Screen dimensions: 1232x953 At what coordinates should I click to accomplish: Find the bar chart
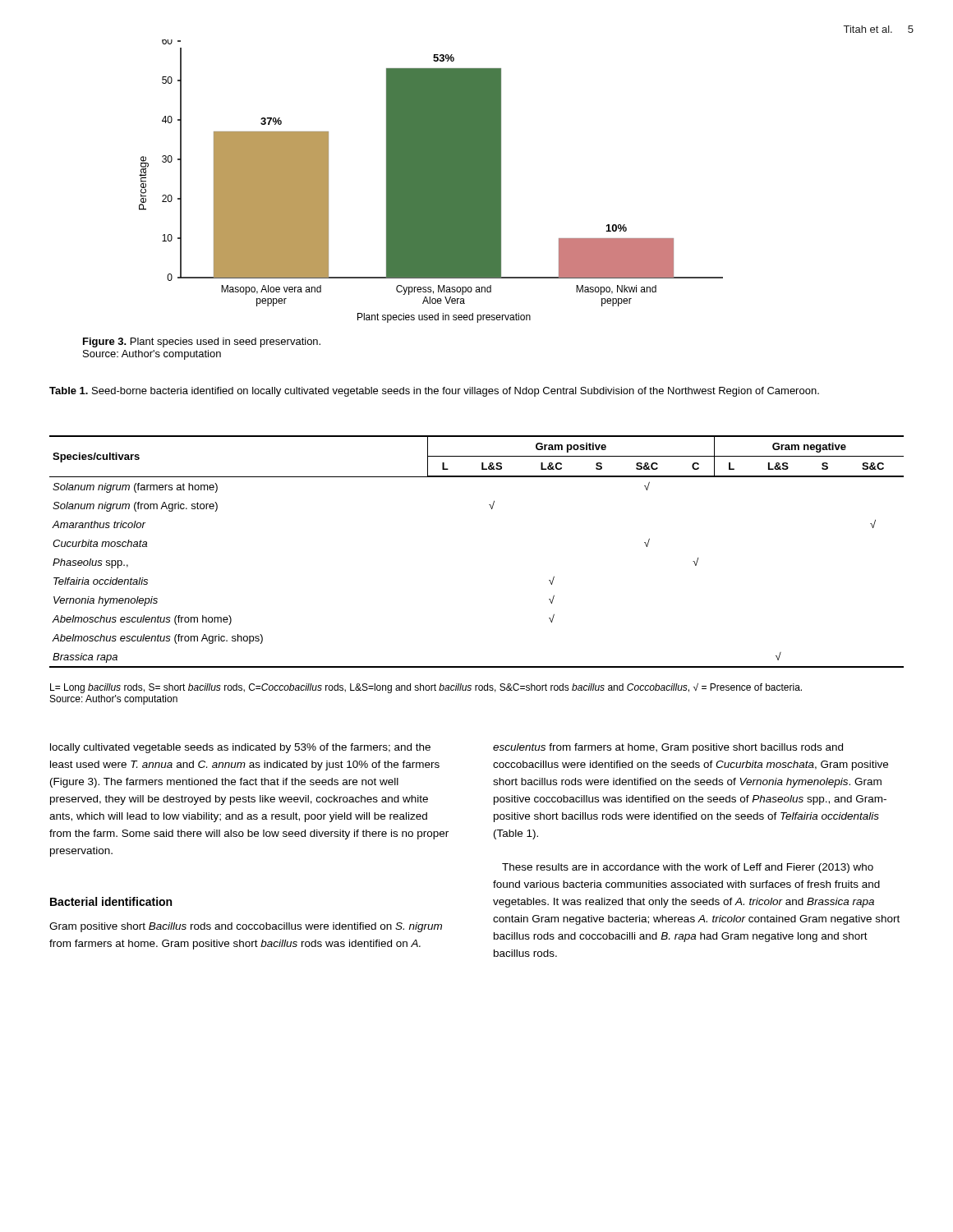tap(452, 184)
